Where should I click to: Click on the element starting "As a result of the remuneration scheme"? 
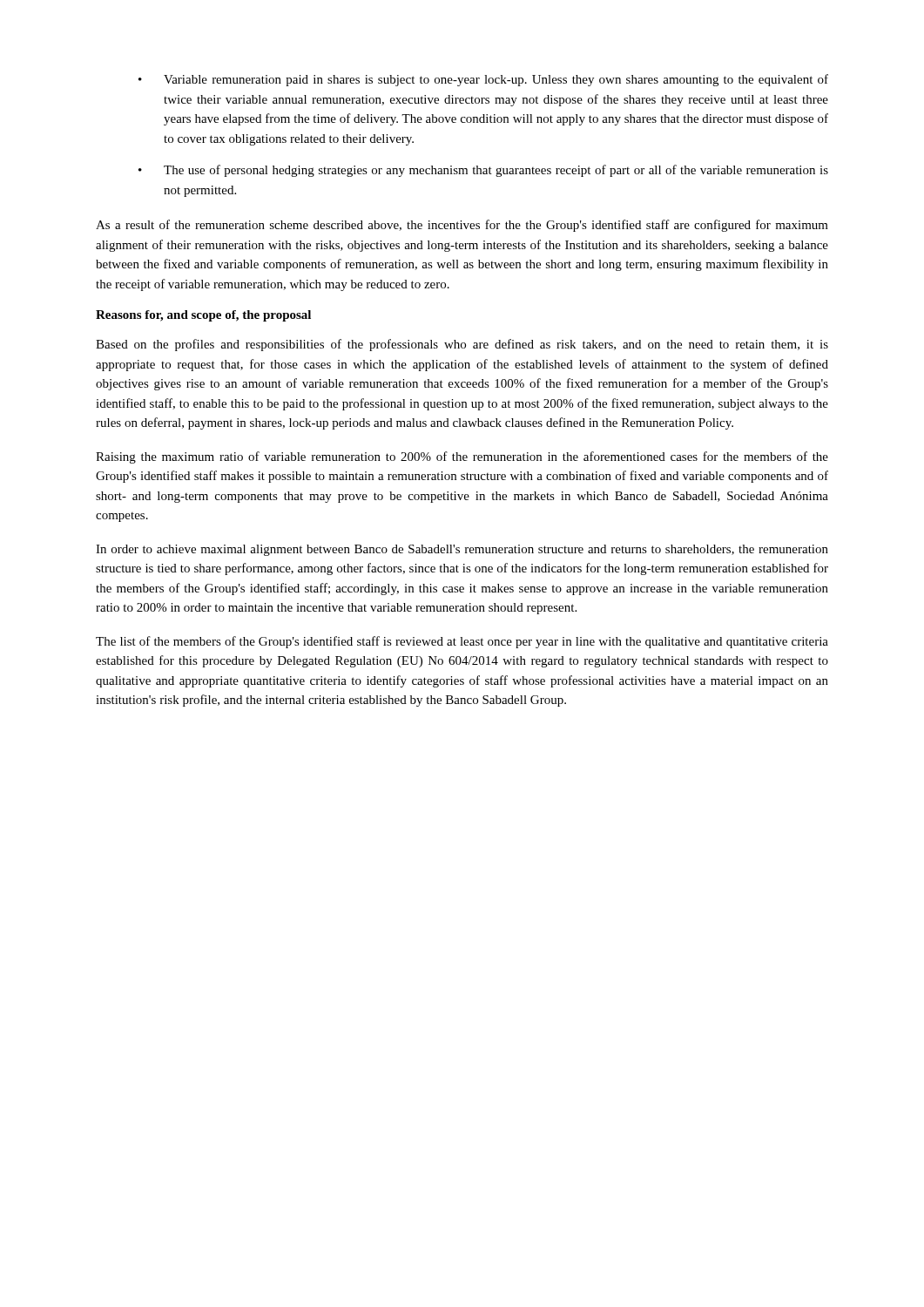(x=462, y=254)
